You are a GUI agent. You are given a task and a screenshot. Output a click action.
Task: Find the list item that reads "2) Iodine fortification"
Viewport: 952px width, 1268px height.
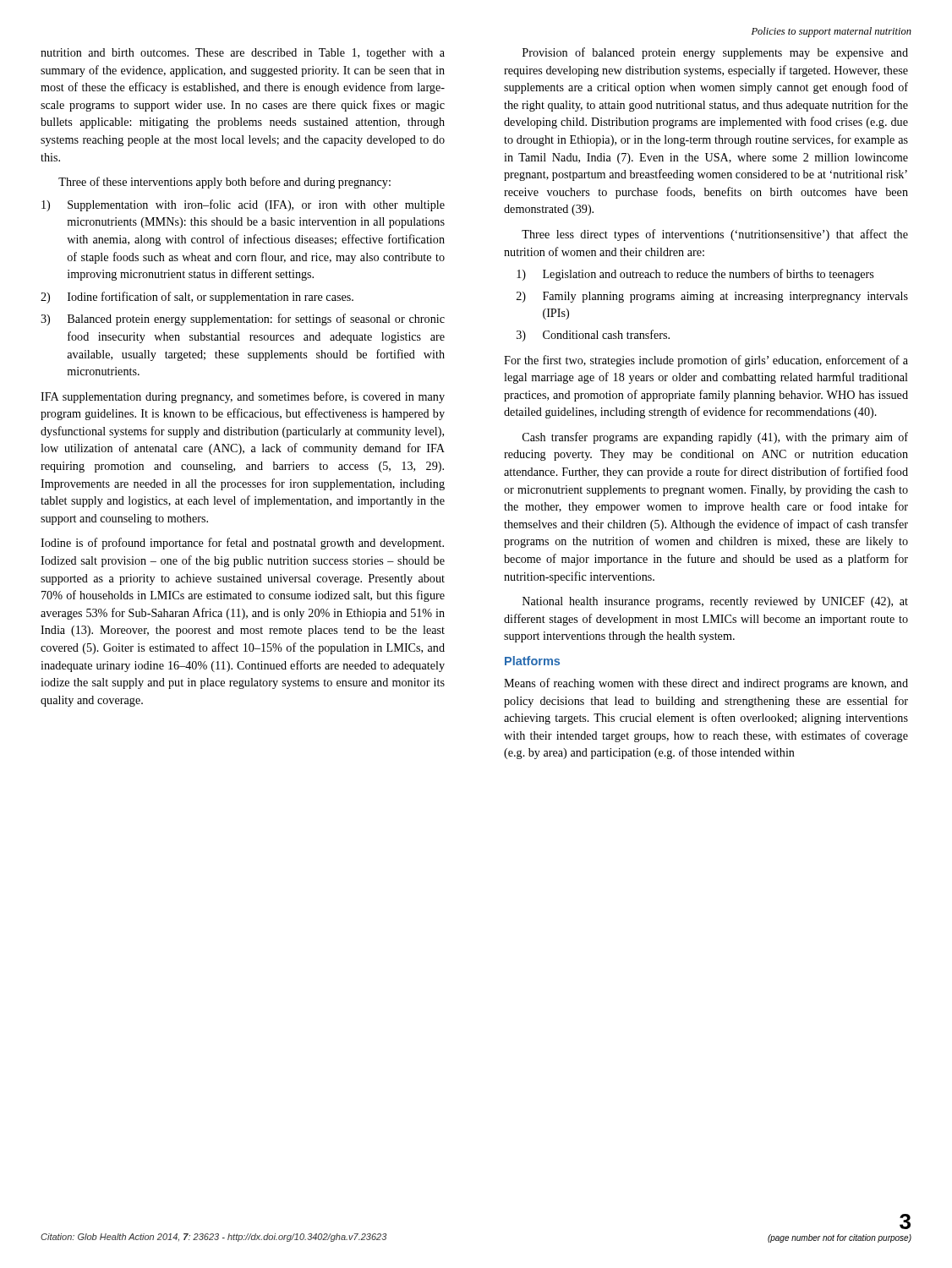(x=243, y=297)
